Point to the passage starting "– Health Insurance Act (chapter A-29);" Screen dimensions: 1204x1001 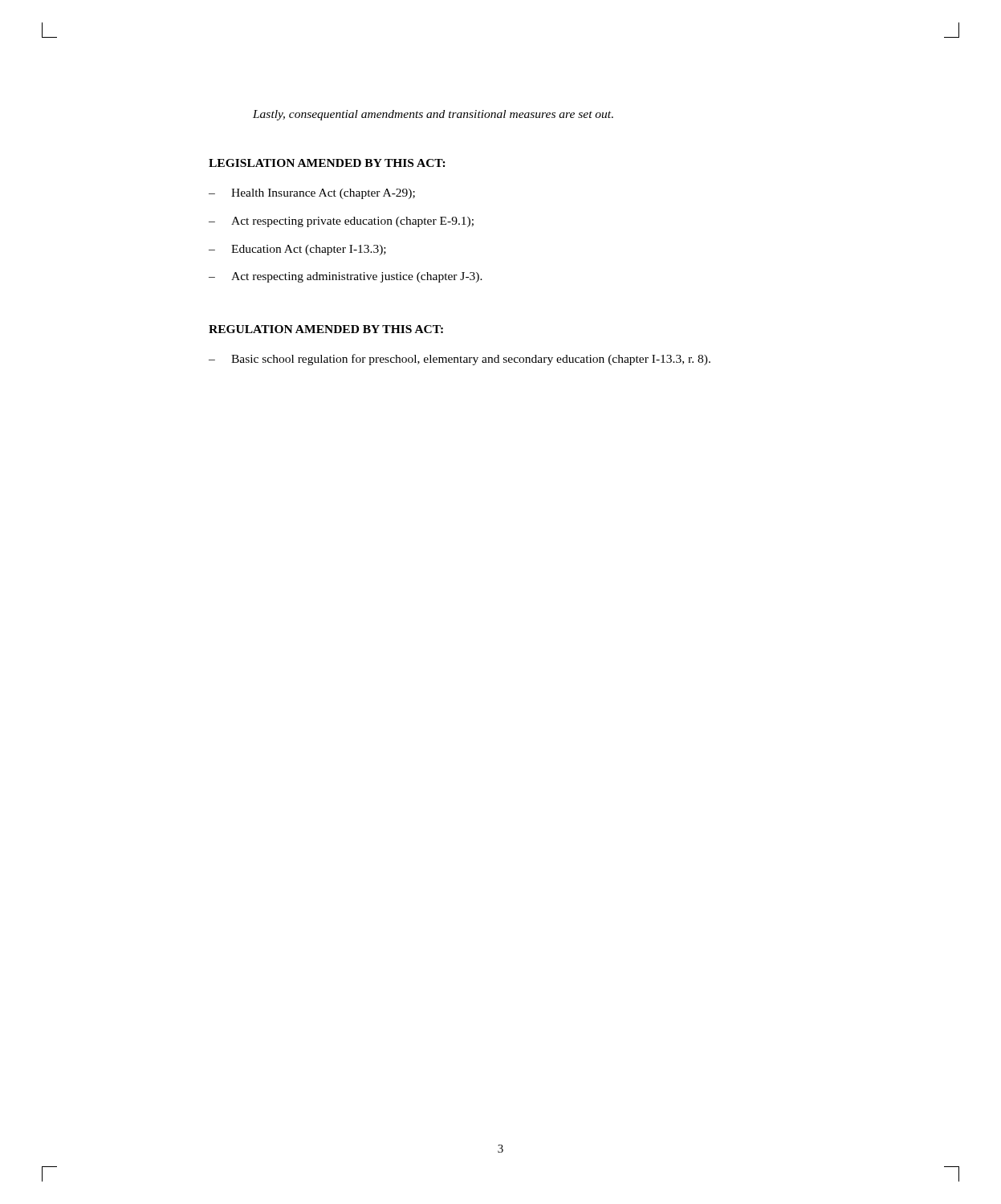point(312,193)
